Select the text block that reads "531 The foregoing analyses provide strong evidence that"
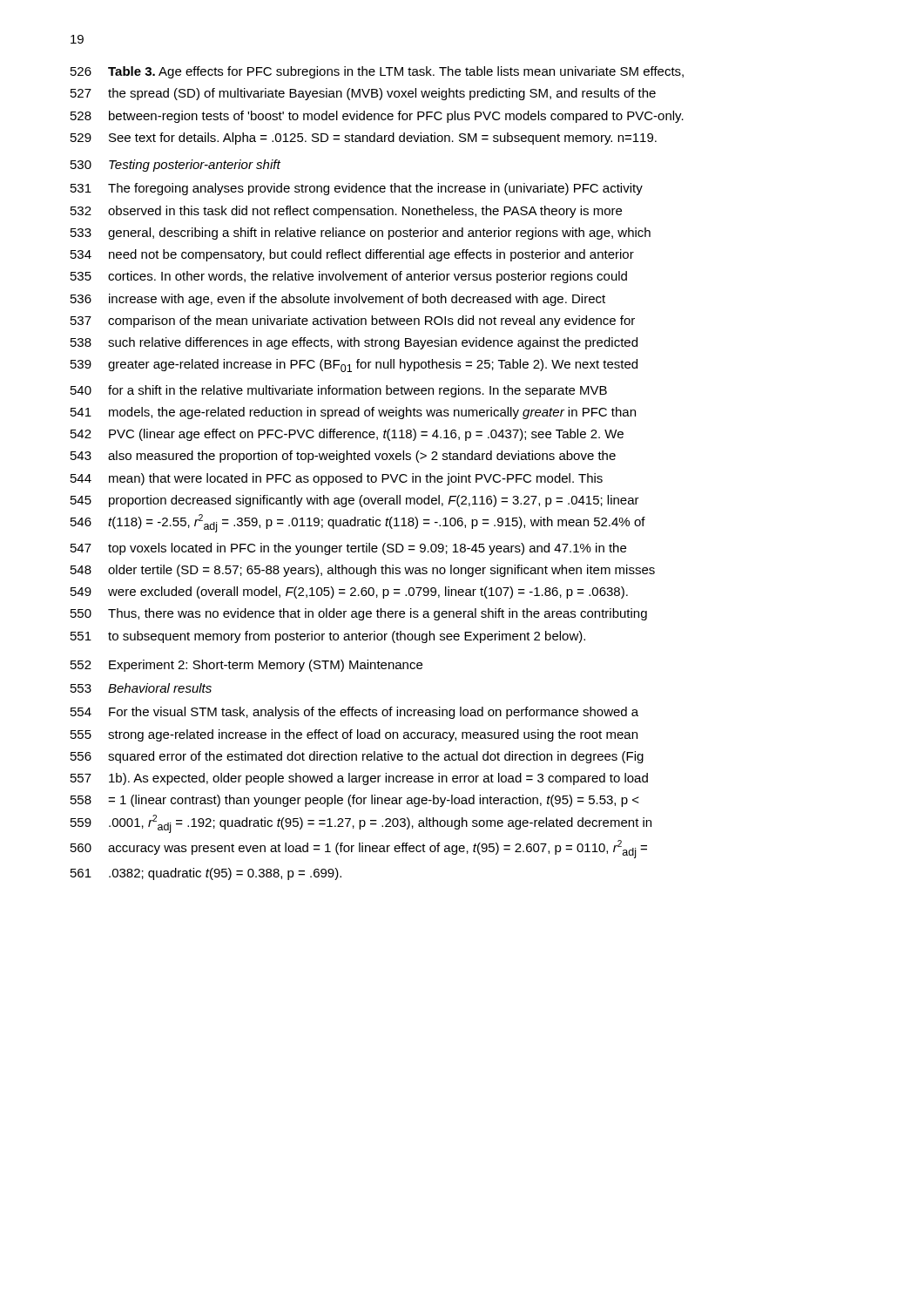The image size is (924, 1307). point(462,412)
